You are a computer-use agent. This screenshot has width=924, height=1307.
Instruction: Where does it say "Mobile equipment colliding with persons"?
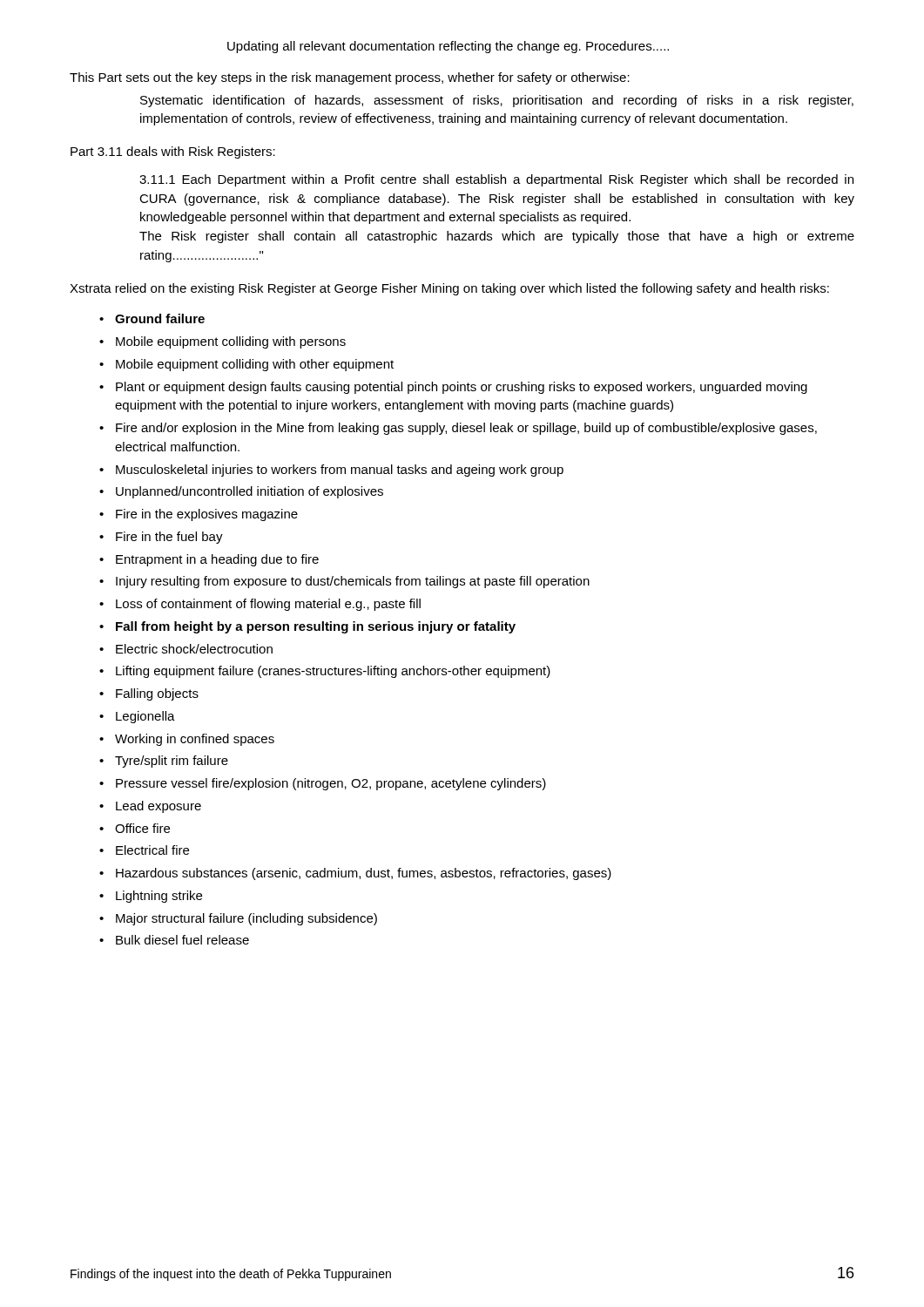click(230, 341)
